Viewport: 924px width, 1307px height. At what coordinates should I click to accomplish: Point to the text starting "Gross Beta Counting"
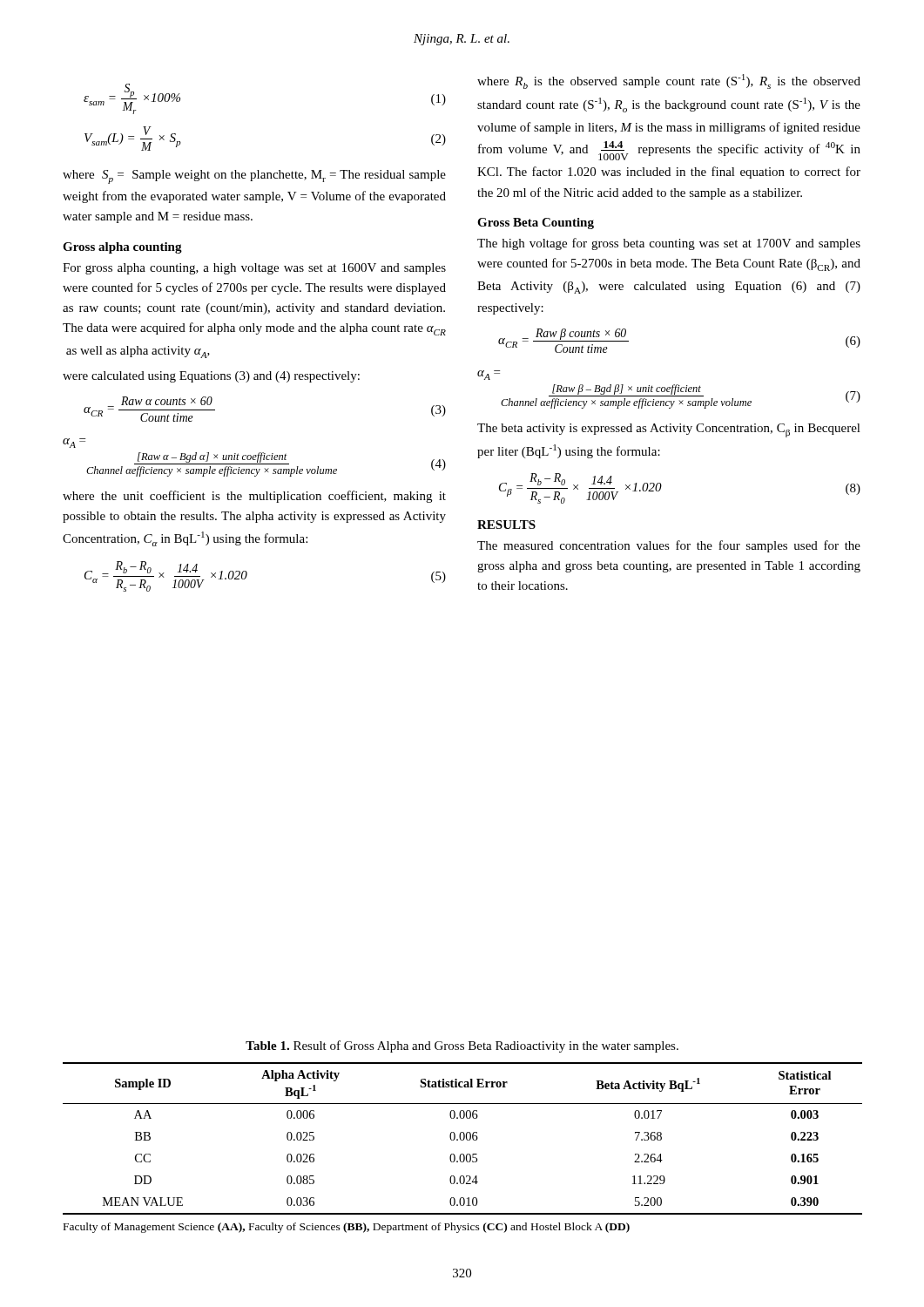point(536,222)
